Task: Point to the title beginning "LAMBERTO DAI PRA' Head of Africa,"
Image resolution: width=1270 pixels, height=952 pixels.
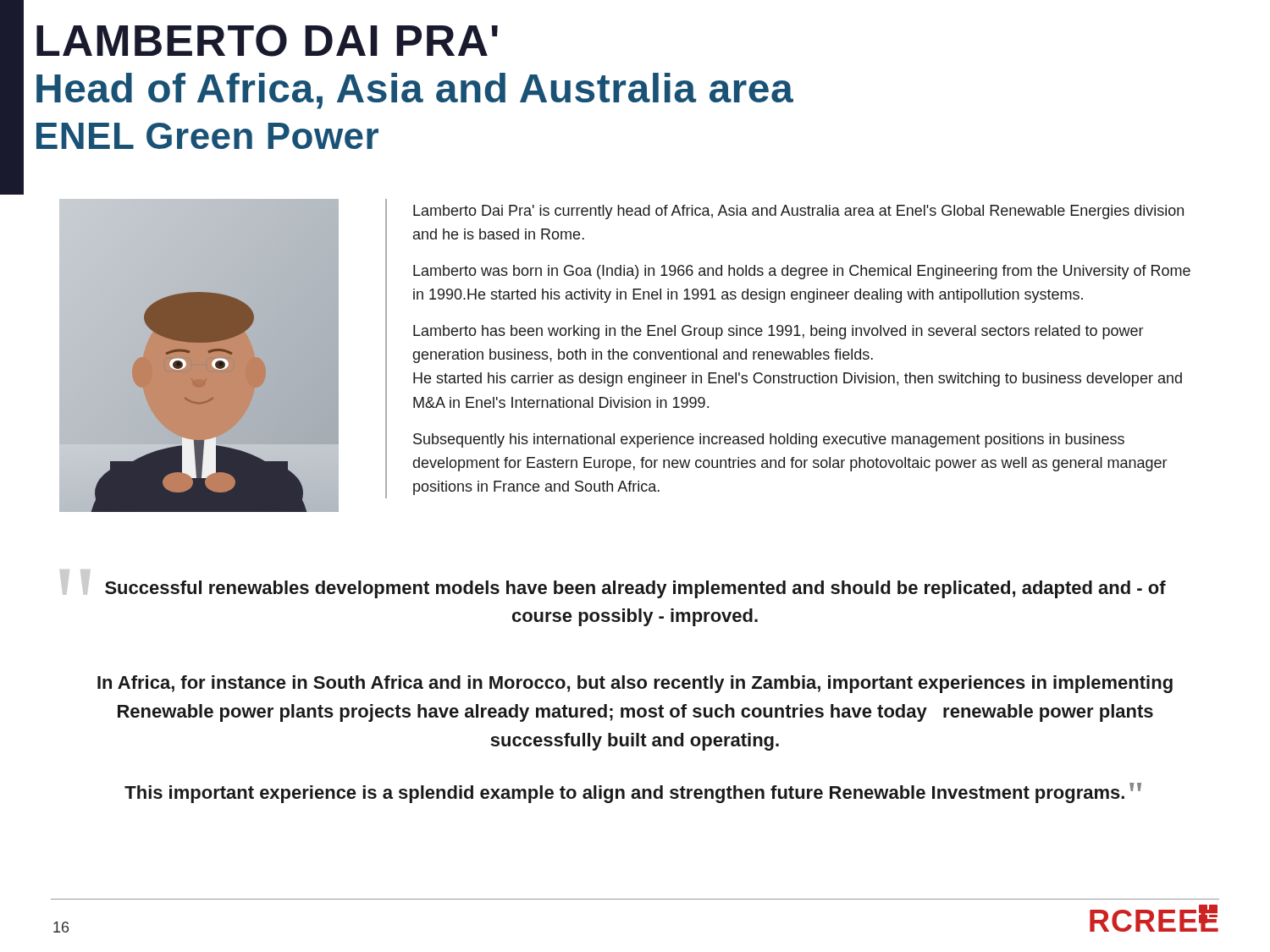Action: point(542,88)
